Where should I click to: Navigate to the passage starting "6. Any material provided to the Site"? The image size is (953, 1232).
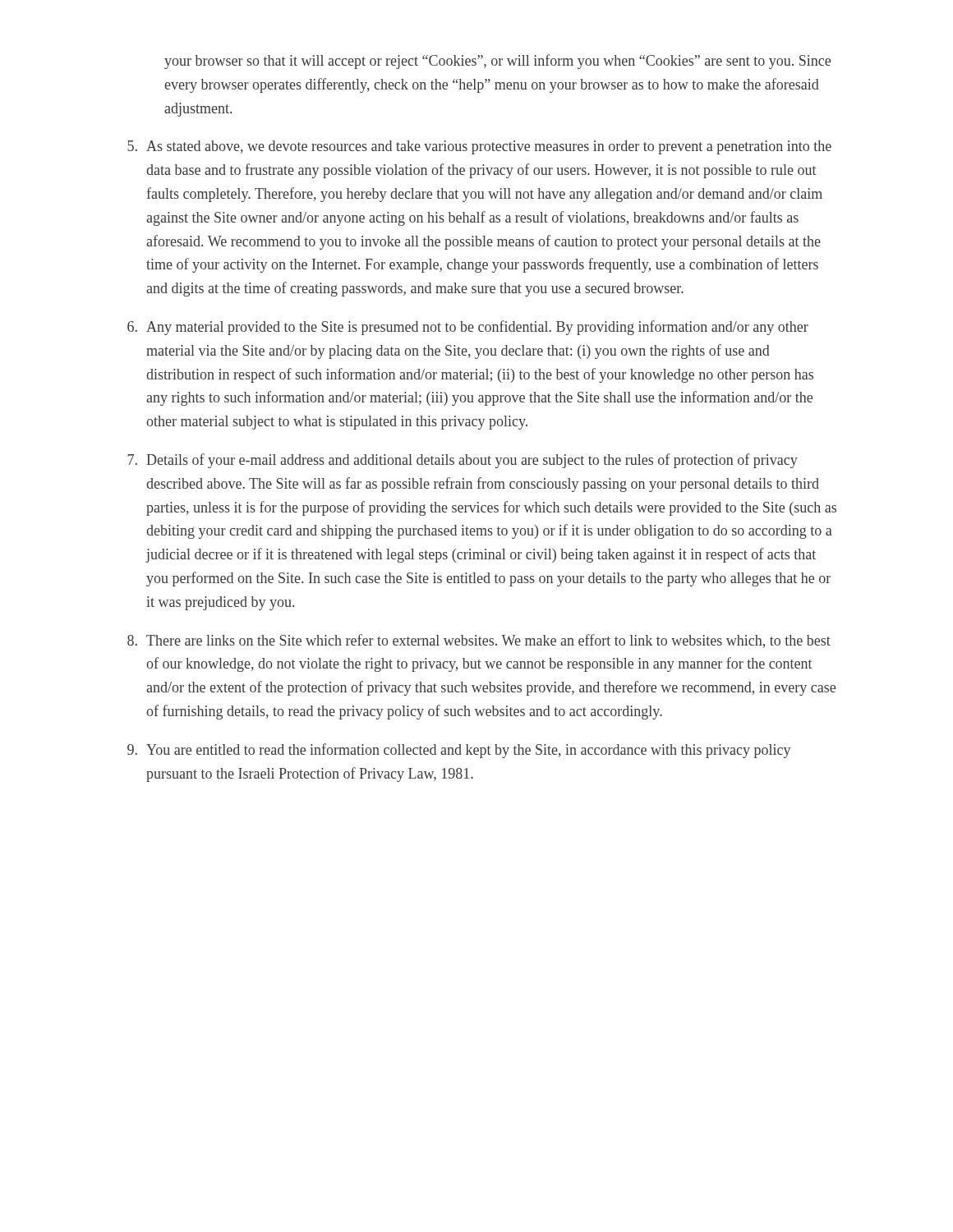point(476,375)
